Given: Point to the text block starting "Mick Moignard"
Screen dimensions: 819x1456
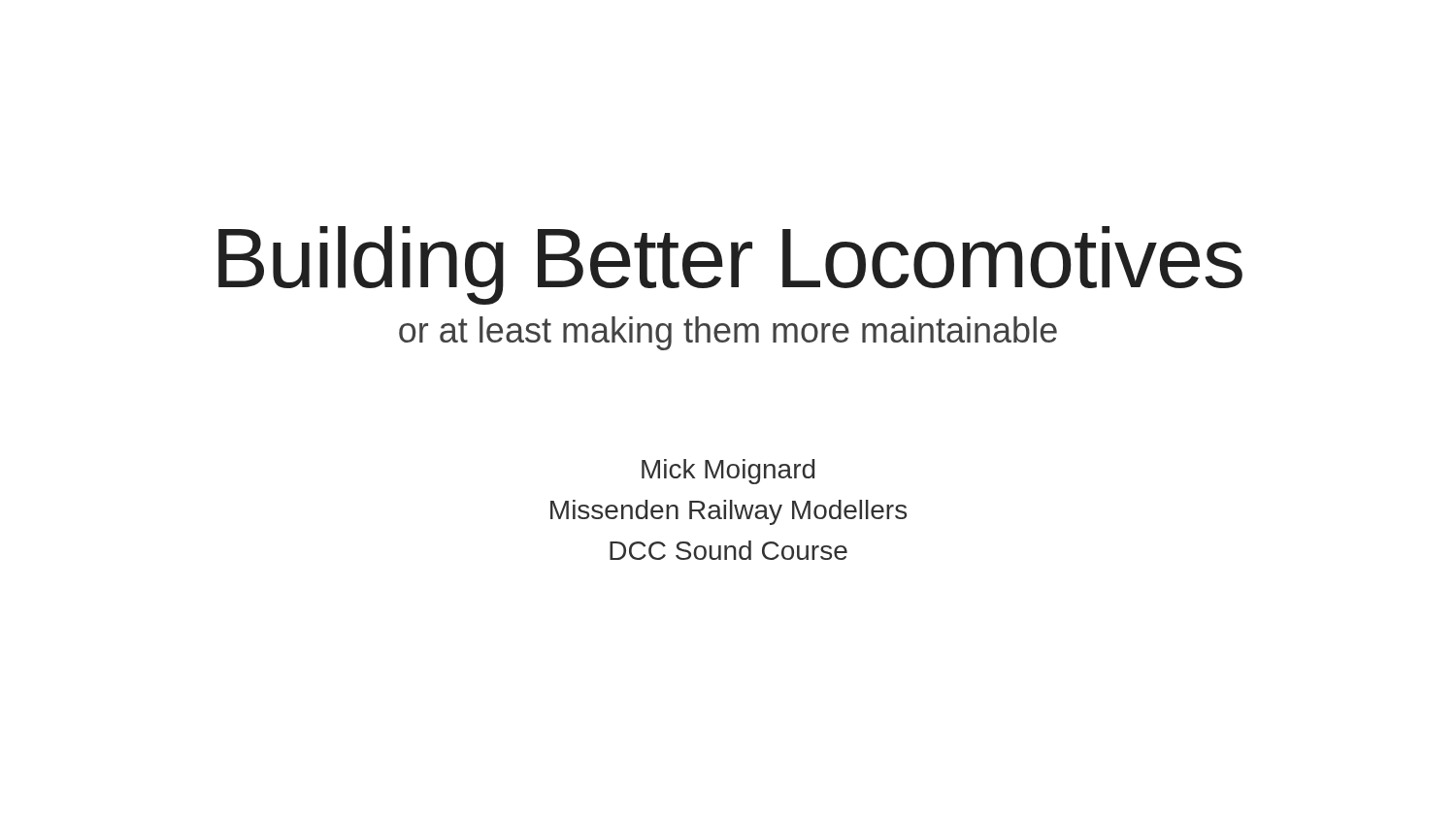Looking at the screenshot, I should pyautogui.click(x=728, y=470).
